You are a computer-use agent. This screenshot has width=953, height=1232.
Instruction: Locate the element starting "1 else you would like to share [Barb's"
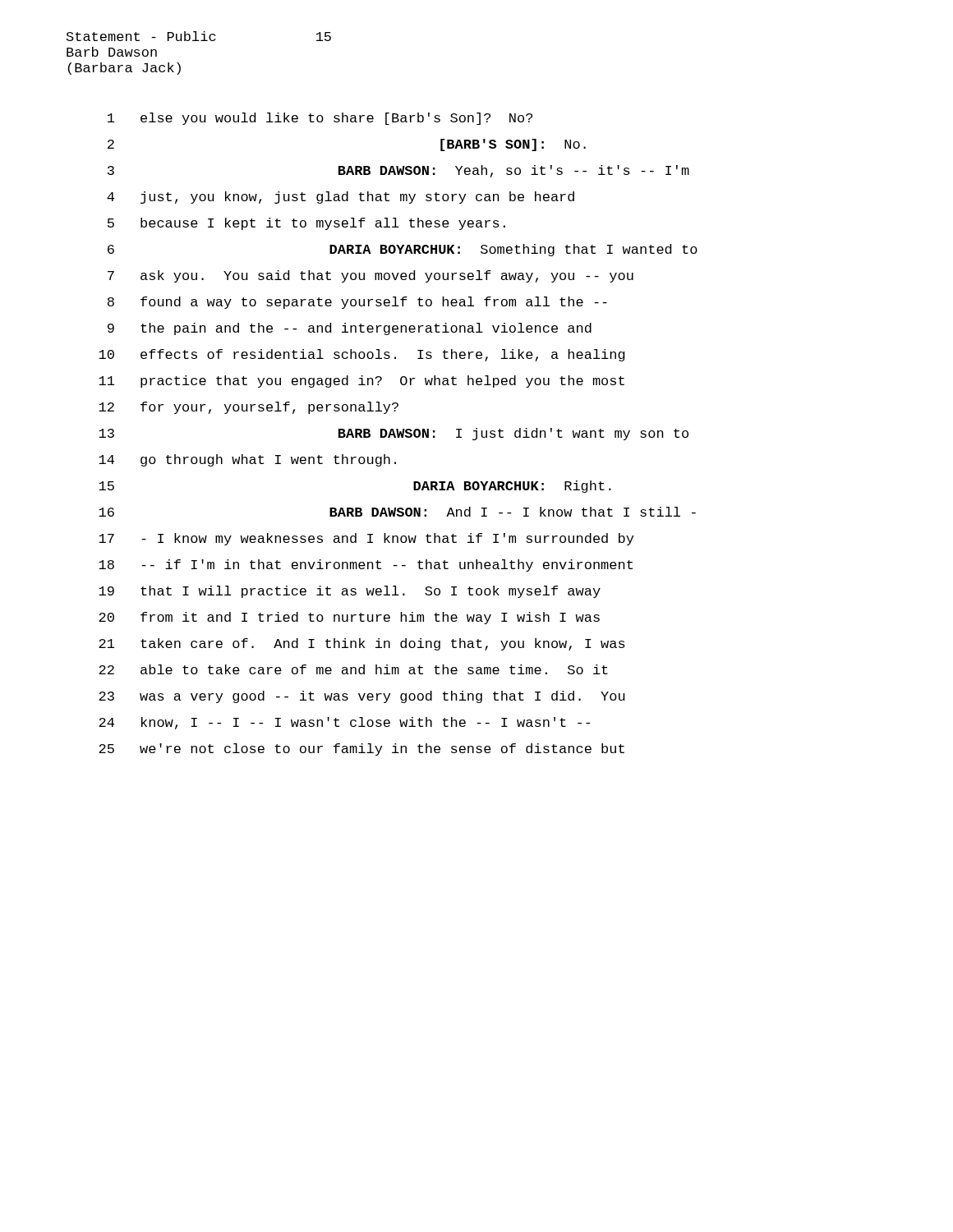coord(476,119)
